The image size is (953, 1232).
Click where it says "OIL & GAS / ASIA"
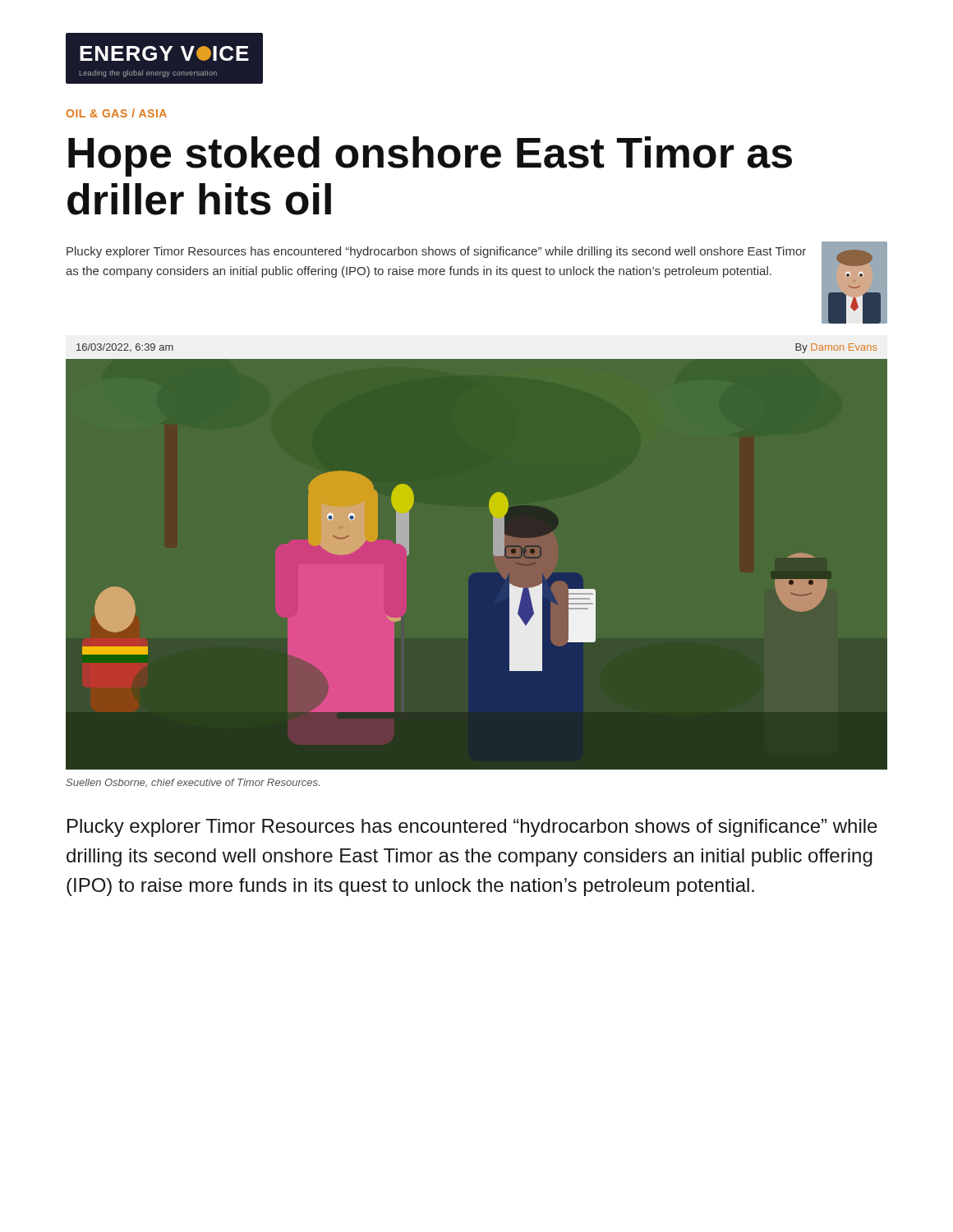click(117, 113)
